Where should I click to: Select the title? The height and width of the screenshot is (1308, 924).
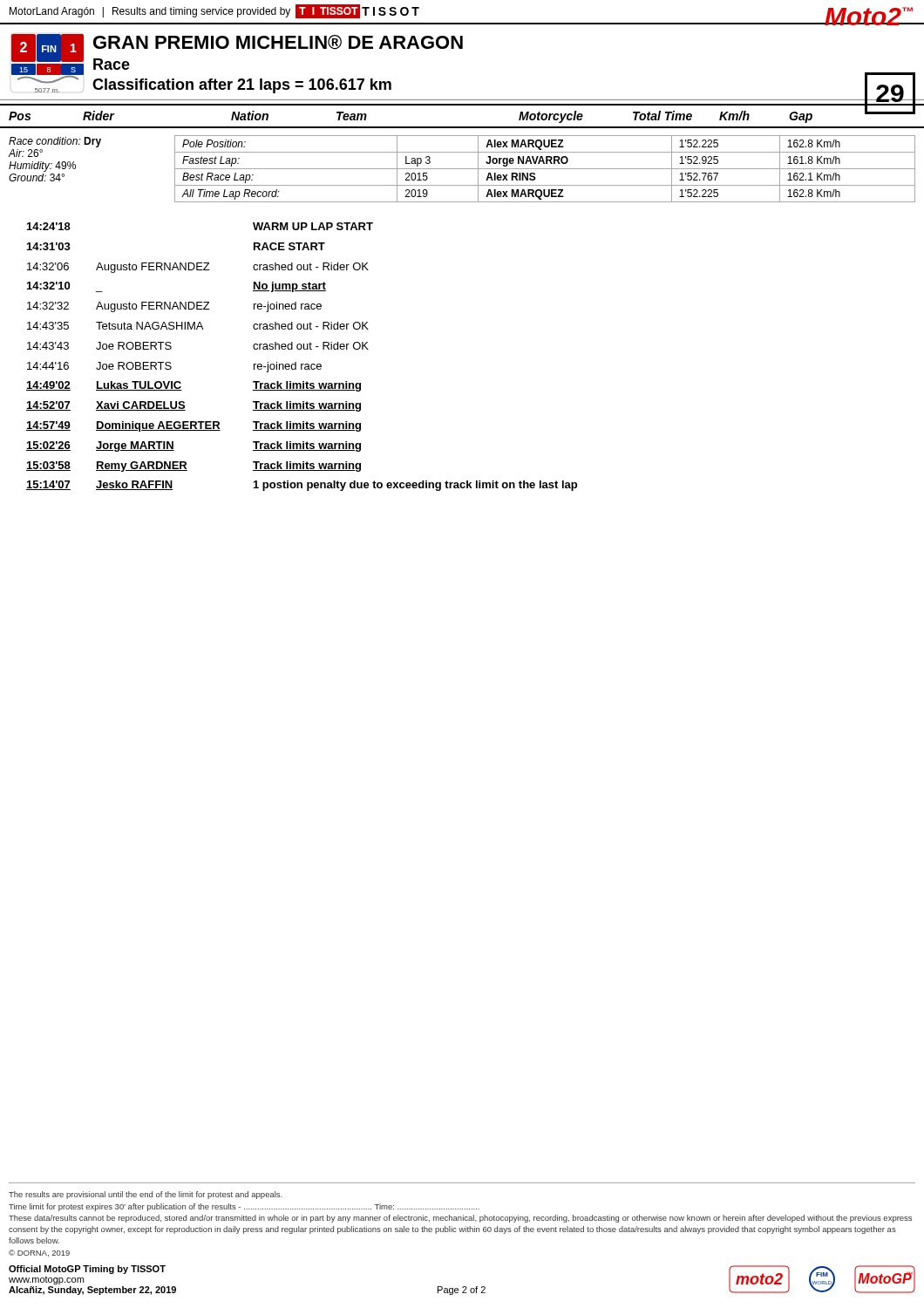click(278, 42)
